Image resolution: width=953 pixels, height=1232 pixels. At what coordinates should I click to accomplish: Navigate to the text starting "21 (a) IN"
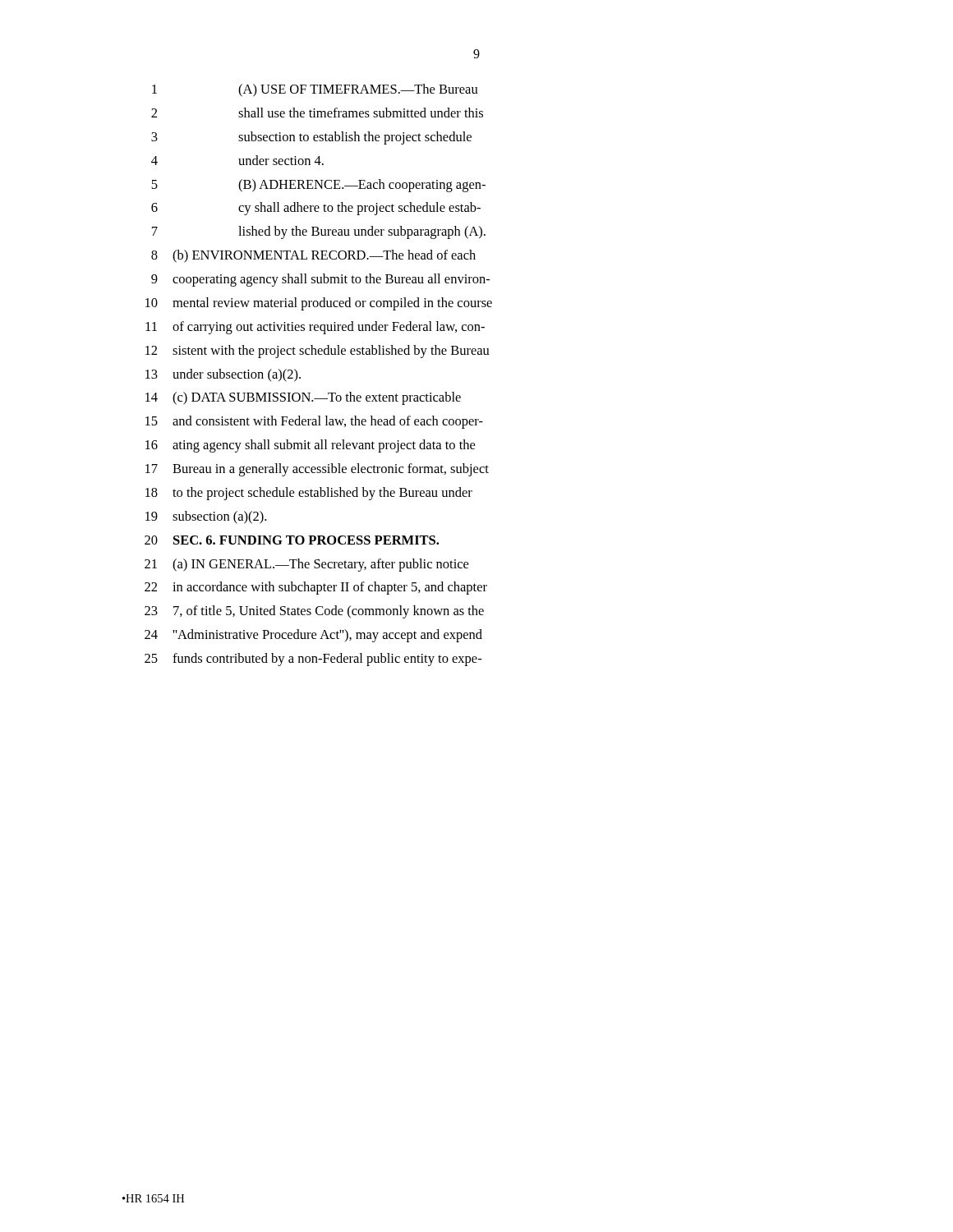tap(488, 612)
